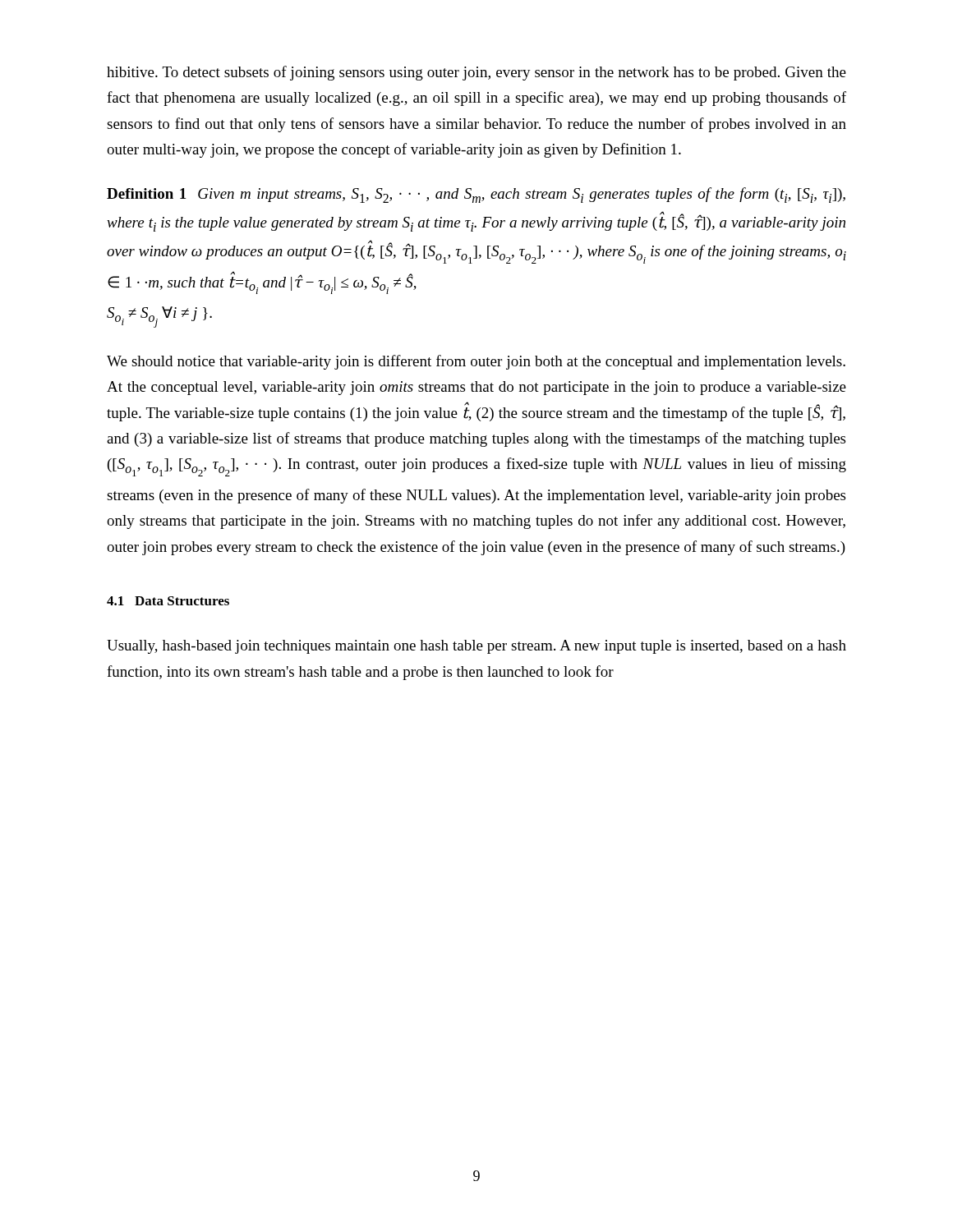Point to "4.1 Data Structures"
The height and width of the screenshot is (1232, 953).
[168, 601]
